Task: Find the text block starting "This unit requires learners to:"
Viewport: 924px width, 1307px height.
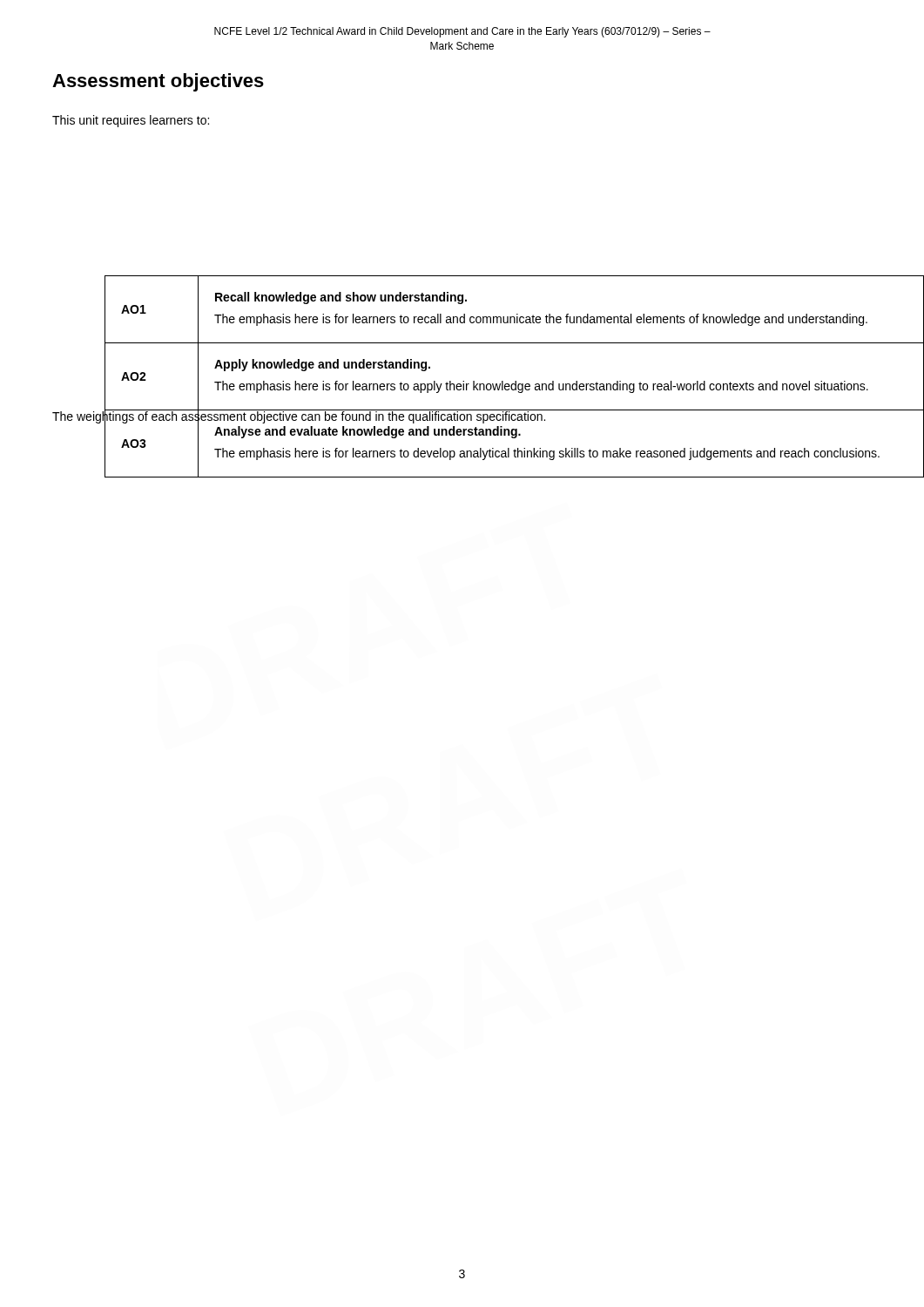Action: 131,120
